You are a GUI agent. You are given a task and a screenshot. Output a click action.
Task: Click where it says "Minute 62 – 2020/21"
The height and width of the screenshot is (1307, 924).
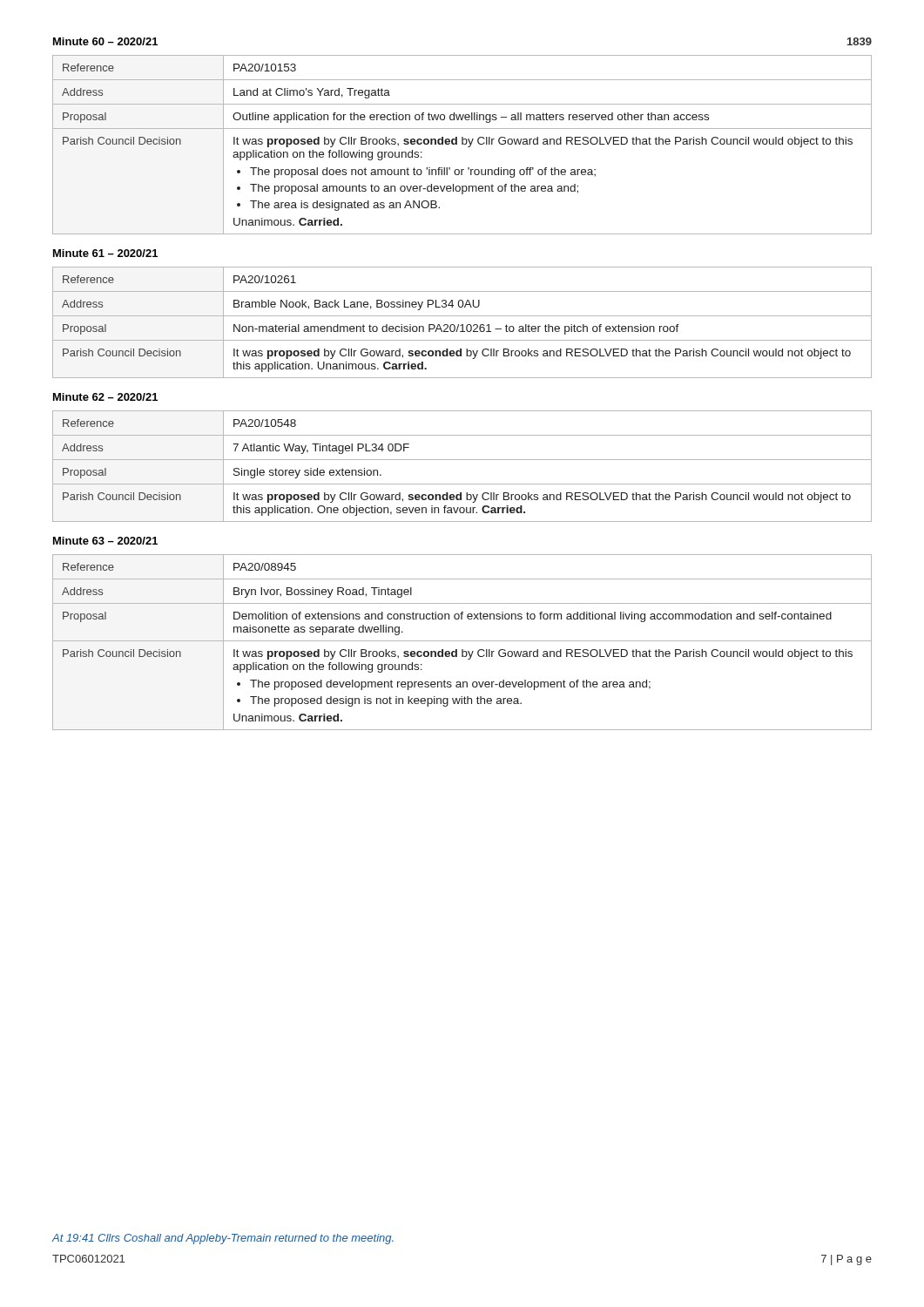pyautogui.click(x=105, y=397)
